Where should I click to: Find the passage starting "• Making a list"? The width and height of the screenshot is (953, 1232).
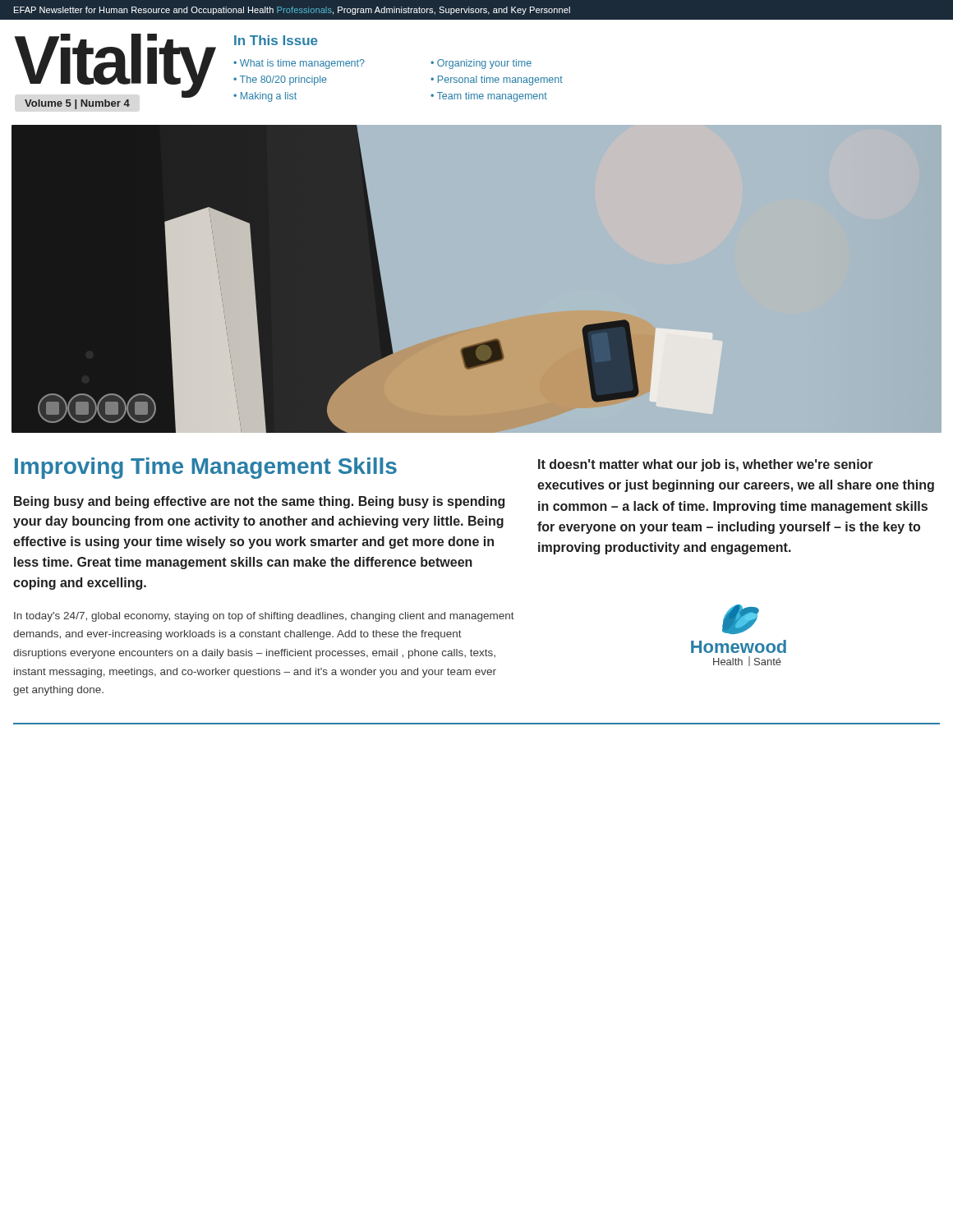click(265, 96)
